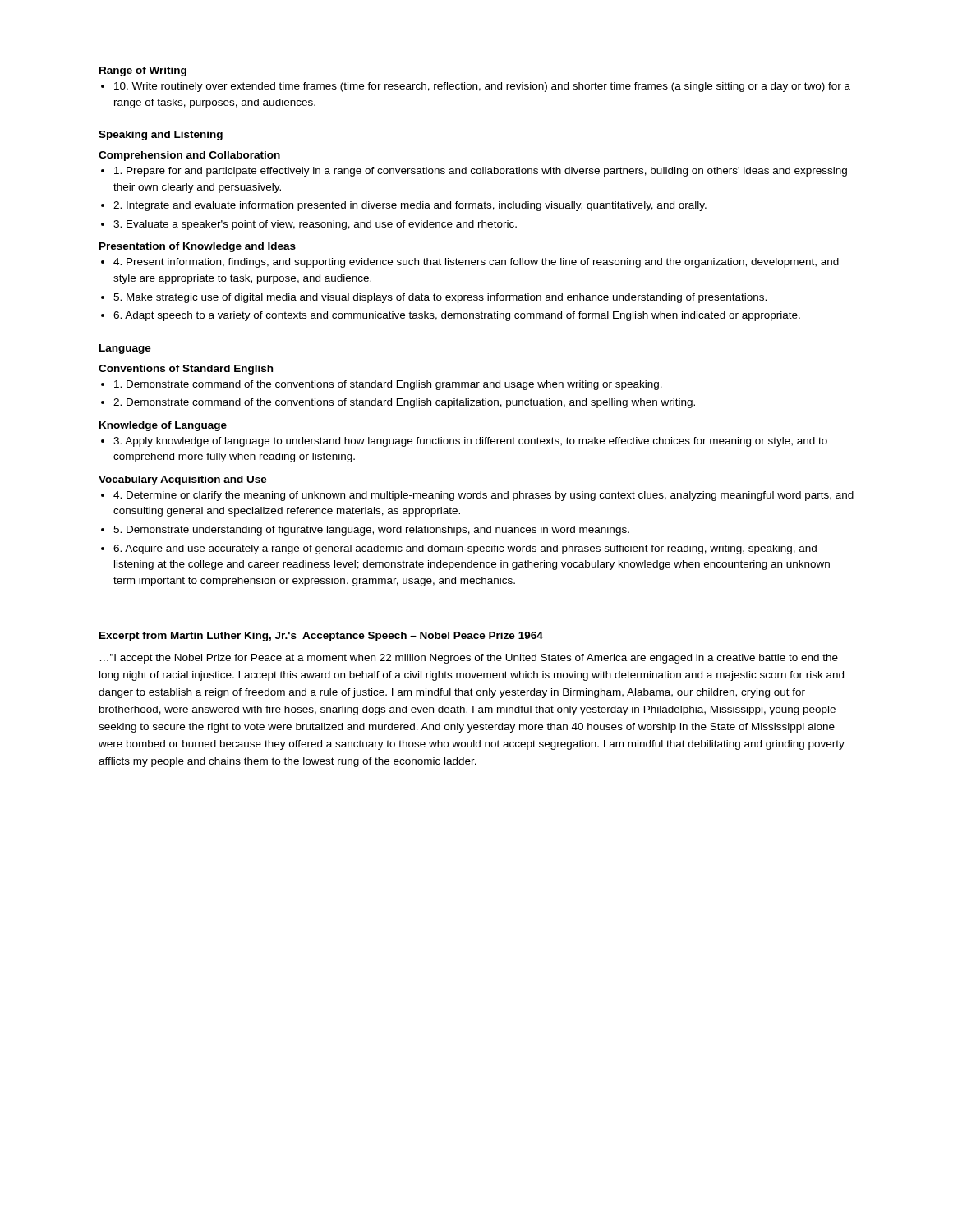953x1232 pixels.
Task: Locate the block starting "2. Integrate and evaluate information"
Action: pyautogui.click(x=410, y=205)
